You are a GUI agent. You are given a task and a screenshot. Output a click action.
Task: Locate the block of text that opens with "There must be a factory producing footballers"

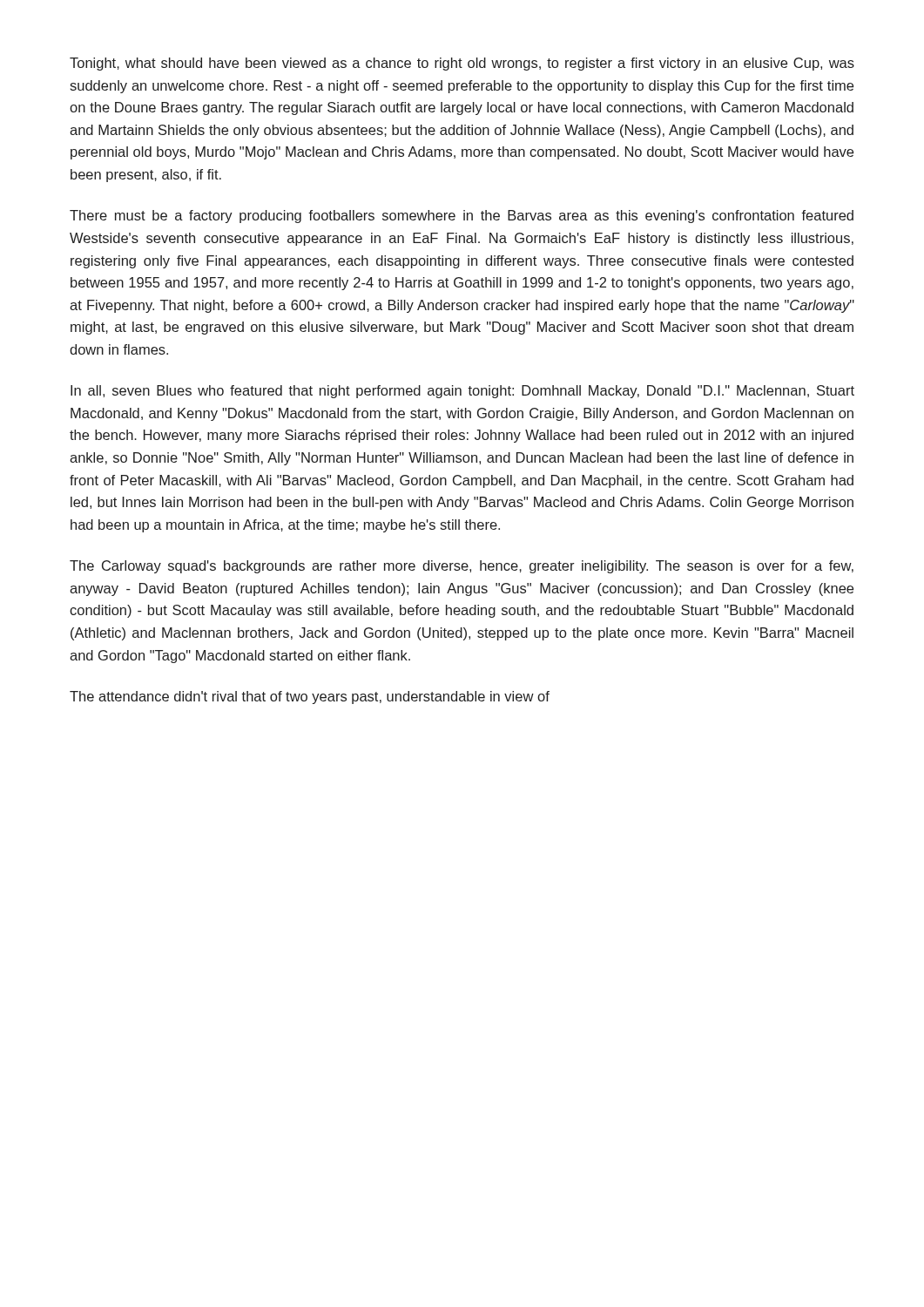462,282
